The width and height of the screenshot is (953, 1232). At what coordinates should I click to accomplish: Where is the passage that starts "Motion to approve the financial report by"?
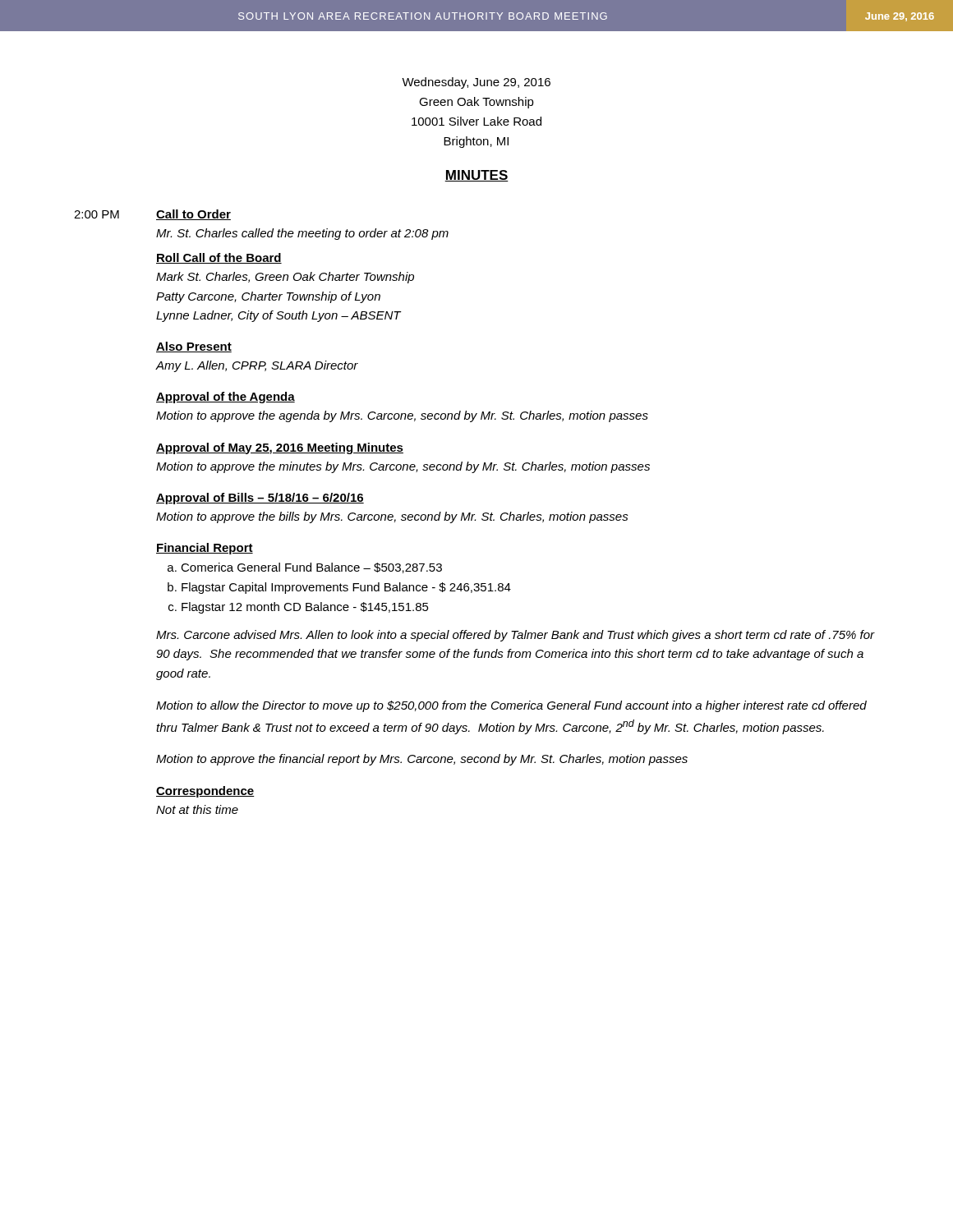pos(422,758)
